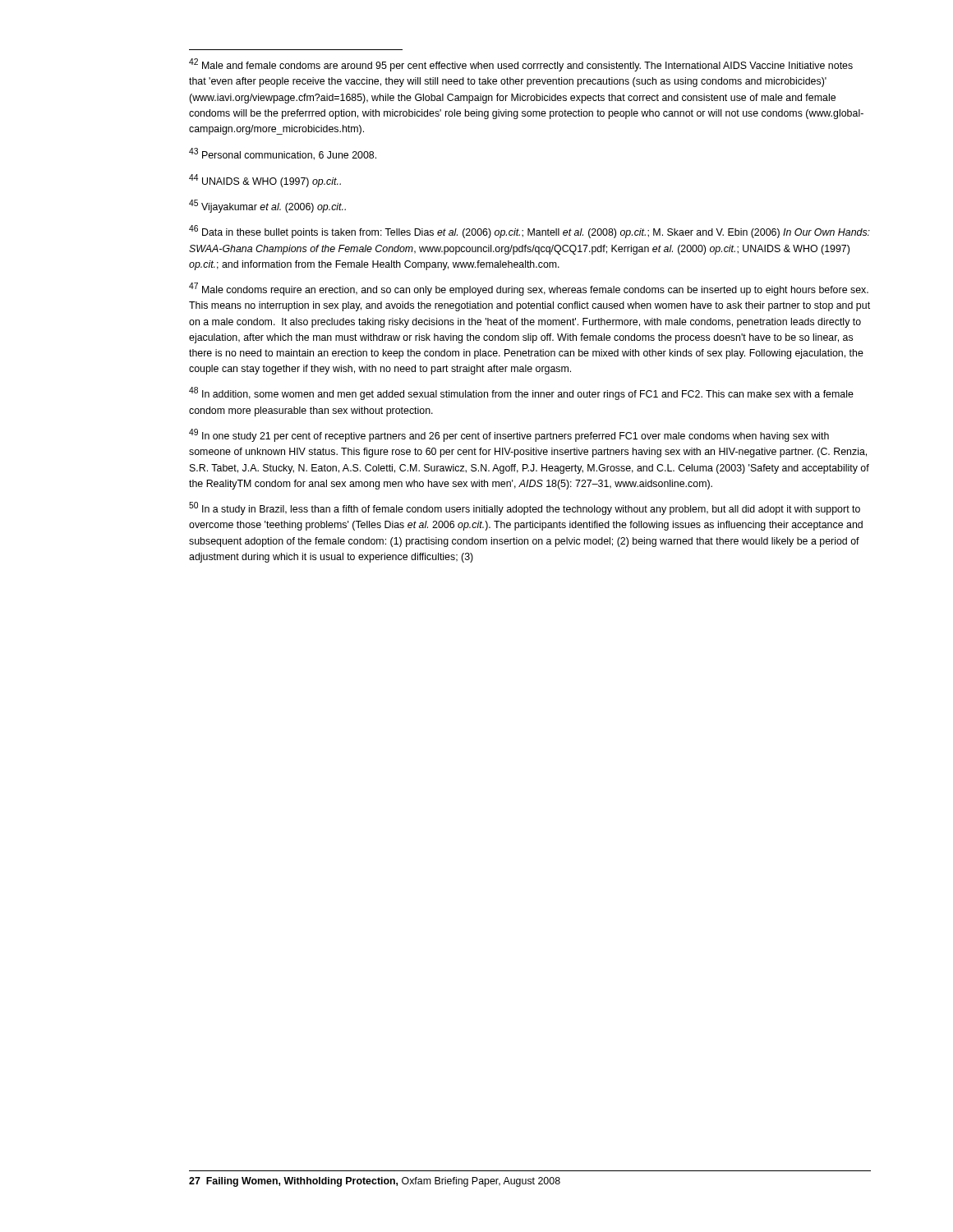Select the text starting "47 Male condoms"
953x1232 pixels.
pyautogui.click(x=530, y=328)
